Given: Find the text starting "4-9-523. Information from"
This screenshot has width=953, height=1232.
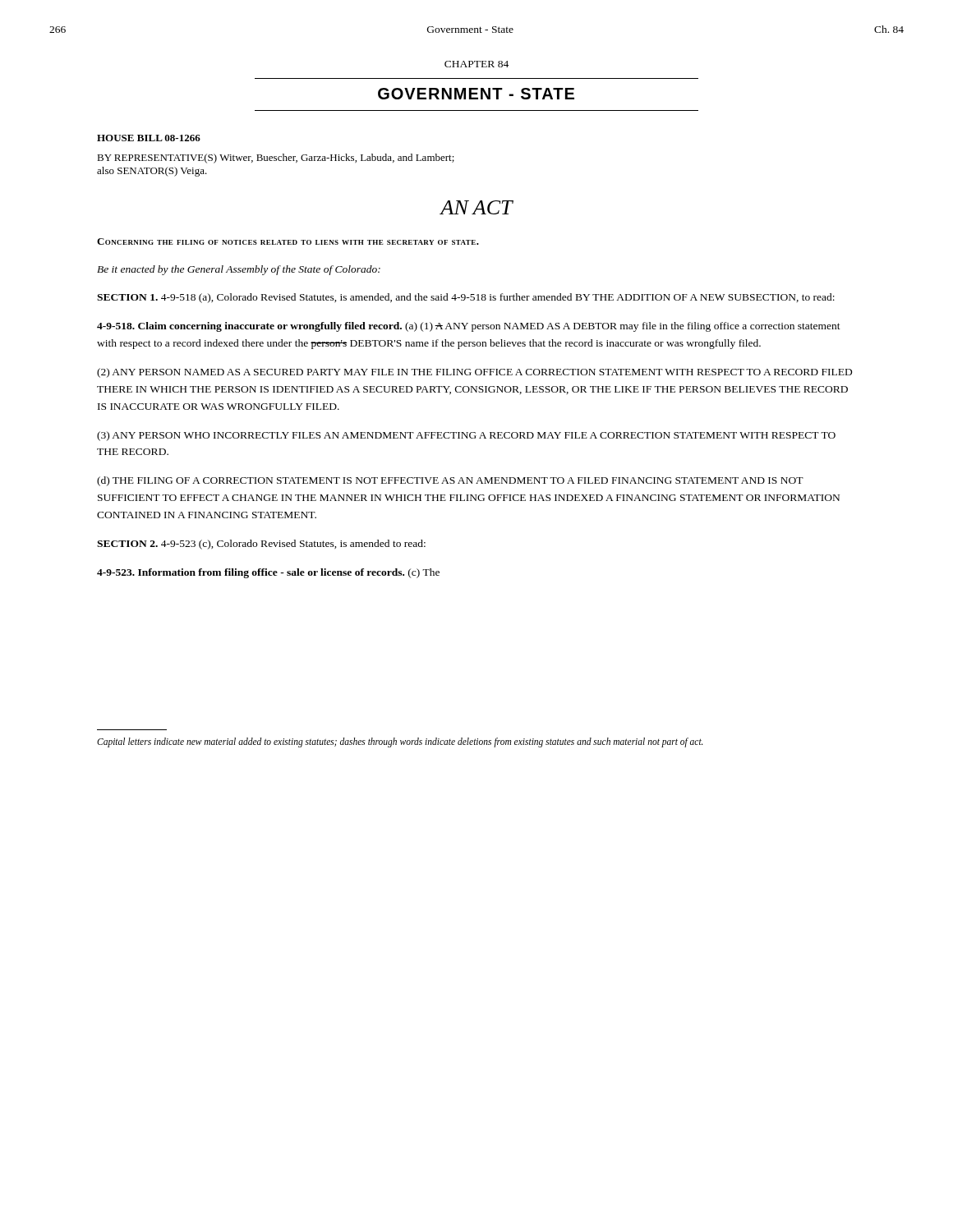Looking at the screenshot, I should tap(268, 572).
